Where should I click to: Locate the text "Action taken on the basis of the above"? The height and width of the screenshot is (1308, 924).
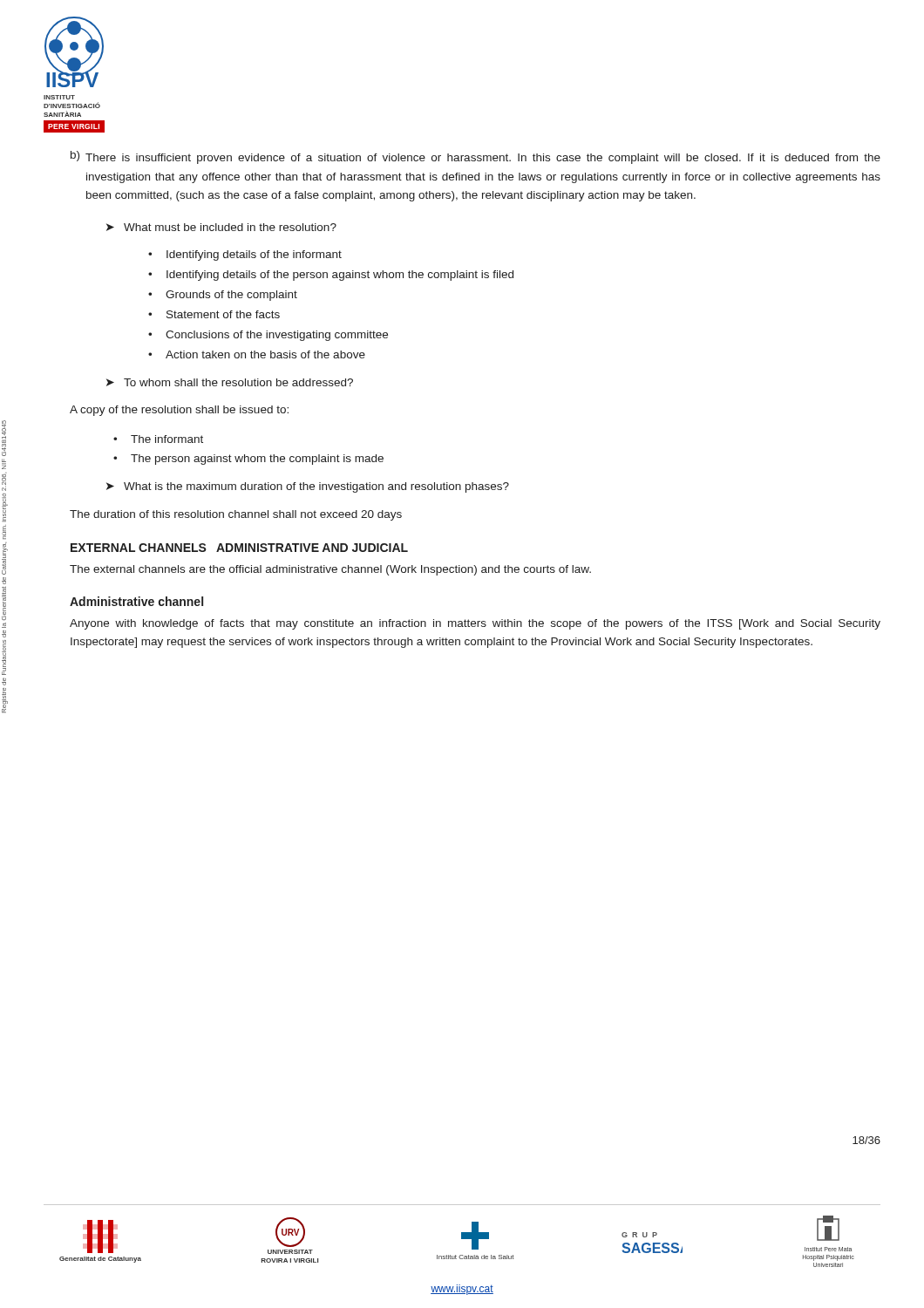pyautogui.click(x=265, y=354)
